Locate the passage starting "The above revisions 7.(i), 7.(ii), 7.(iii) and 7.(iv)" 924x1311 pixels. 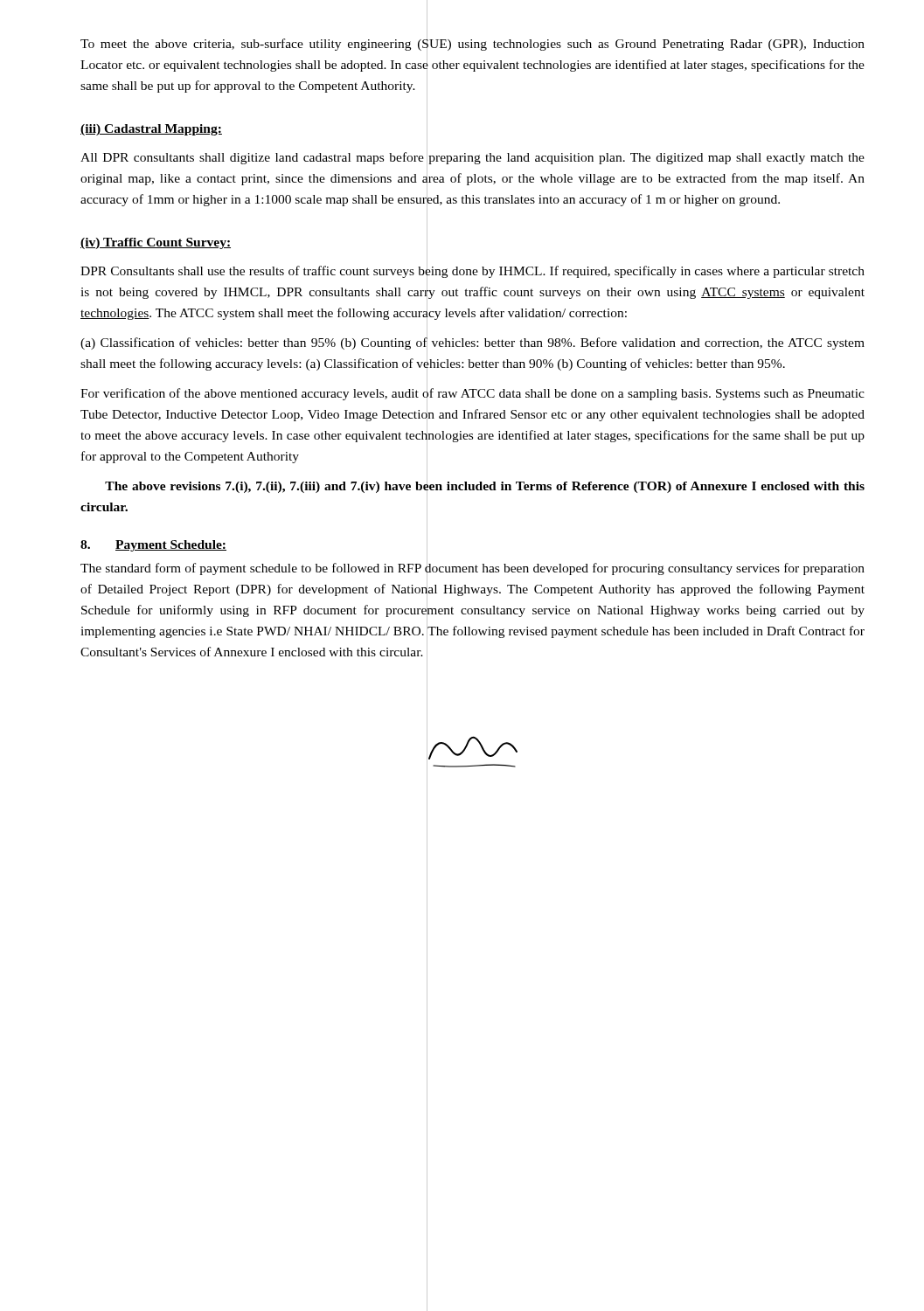[x=472, y=496]
